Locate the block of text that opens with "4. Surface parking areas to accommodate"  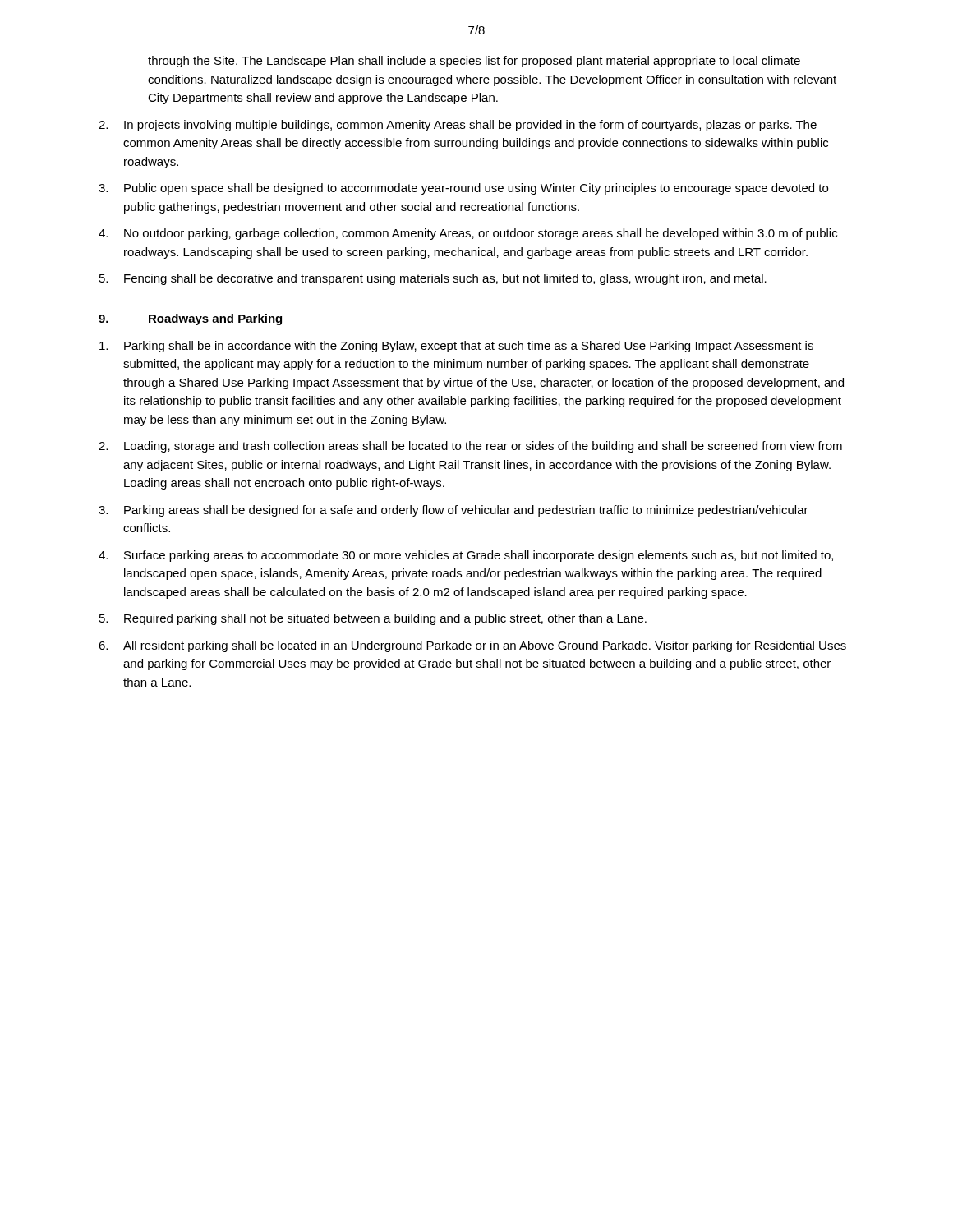pos(476,573)
